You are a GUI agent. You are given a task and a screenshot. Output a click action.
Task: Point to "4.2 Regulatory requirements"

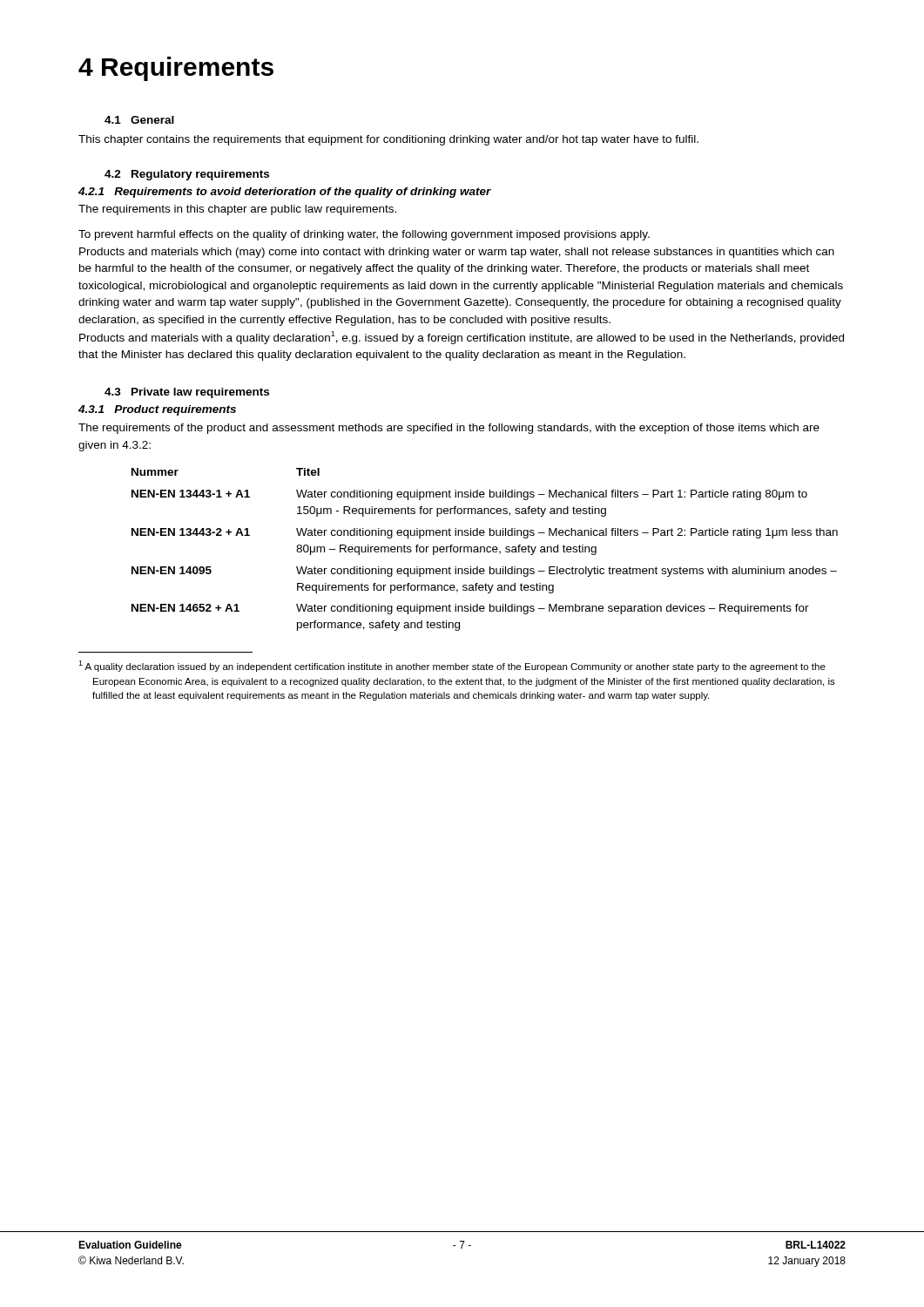pyautogui.click(x=187, y=173)
